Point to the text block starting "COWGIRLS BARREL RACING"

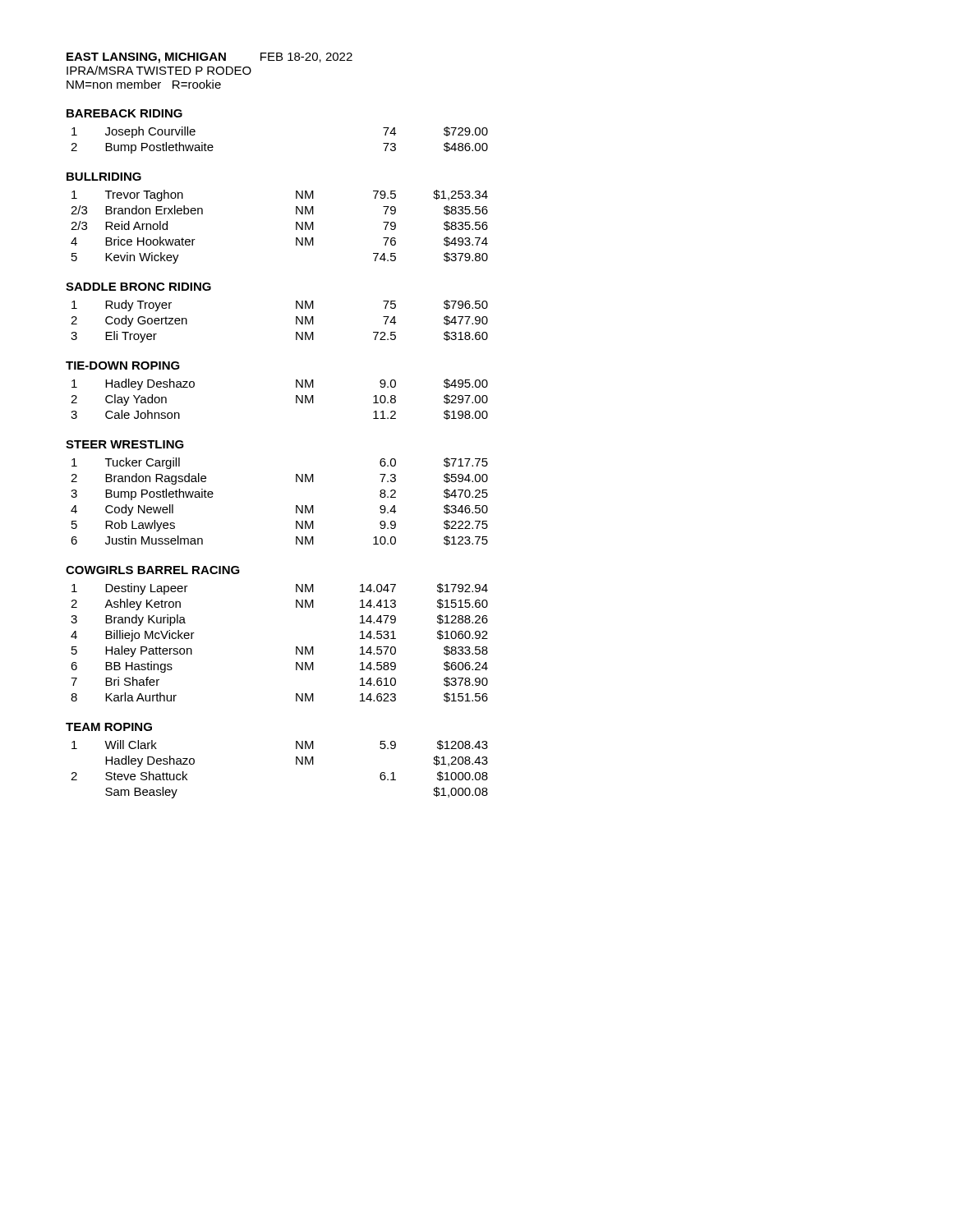[153, 570]
